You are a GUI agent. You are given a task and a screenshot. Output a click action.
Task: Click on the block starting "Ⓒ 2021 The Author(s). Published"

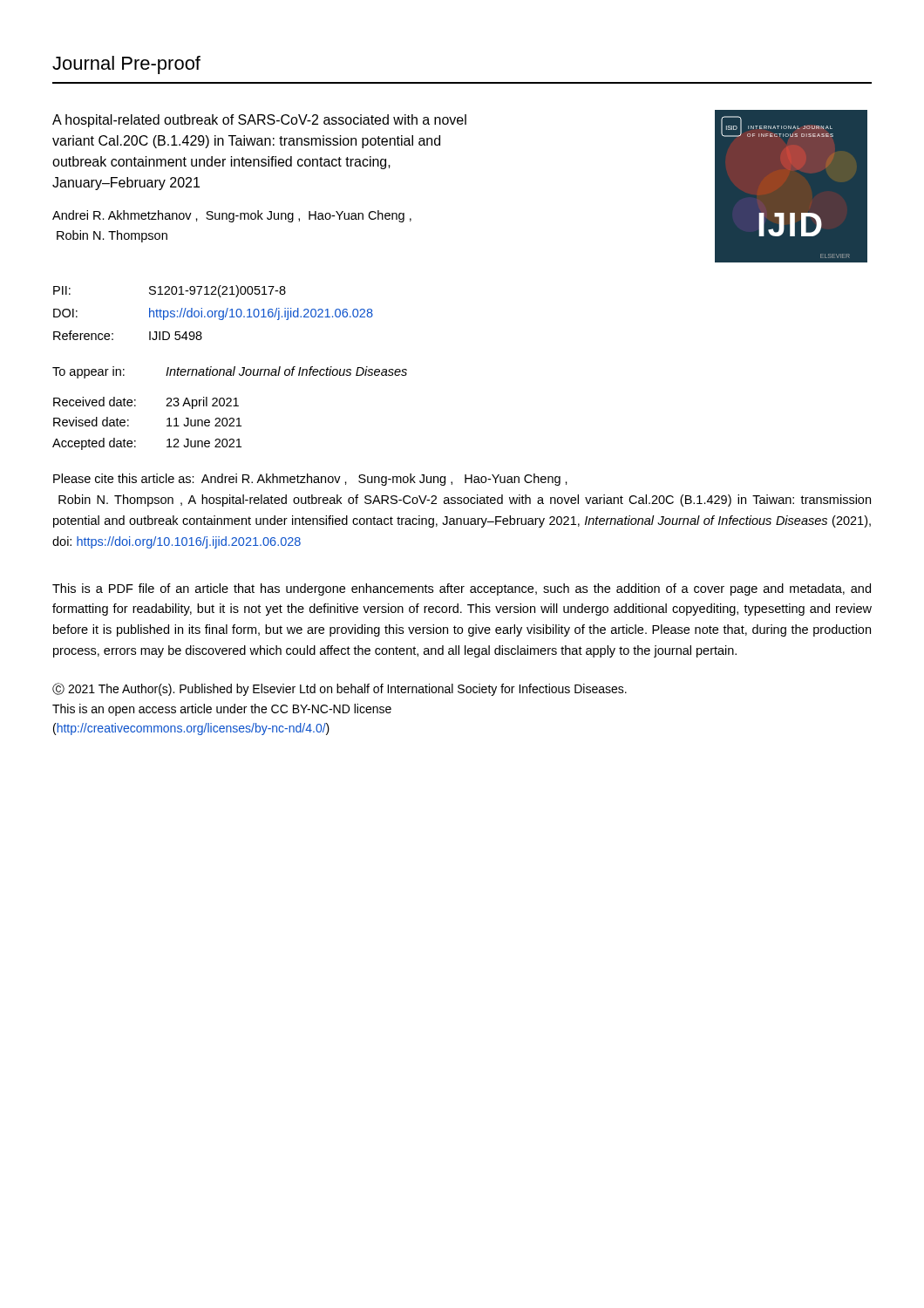coord(340,709)
